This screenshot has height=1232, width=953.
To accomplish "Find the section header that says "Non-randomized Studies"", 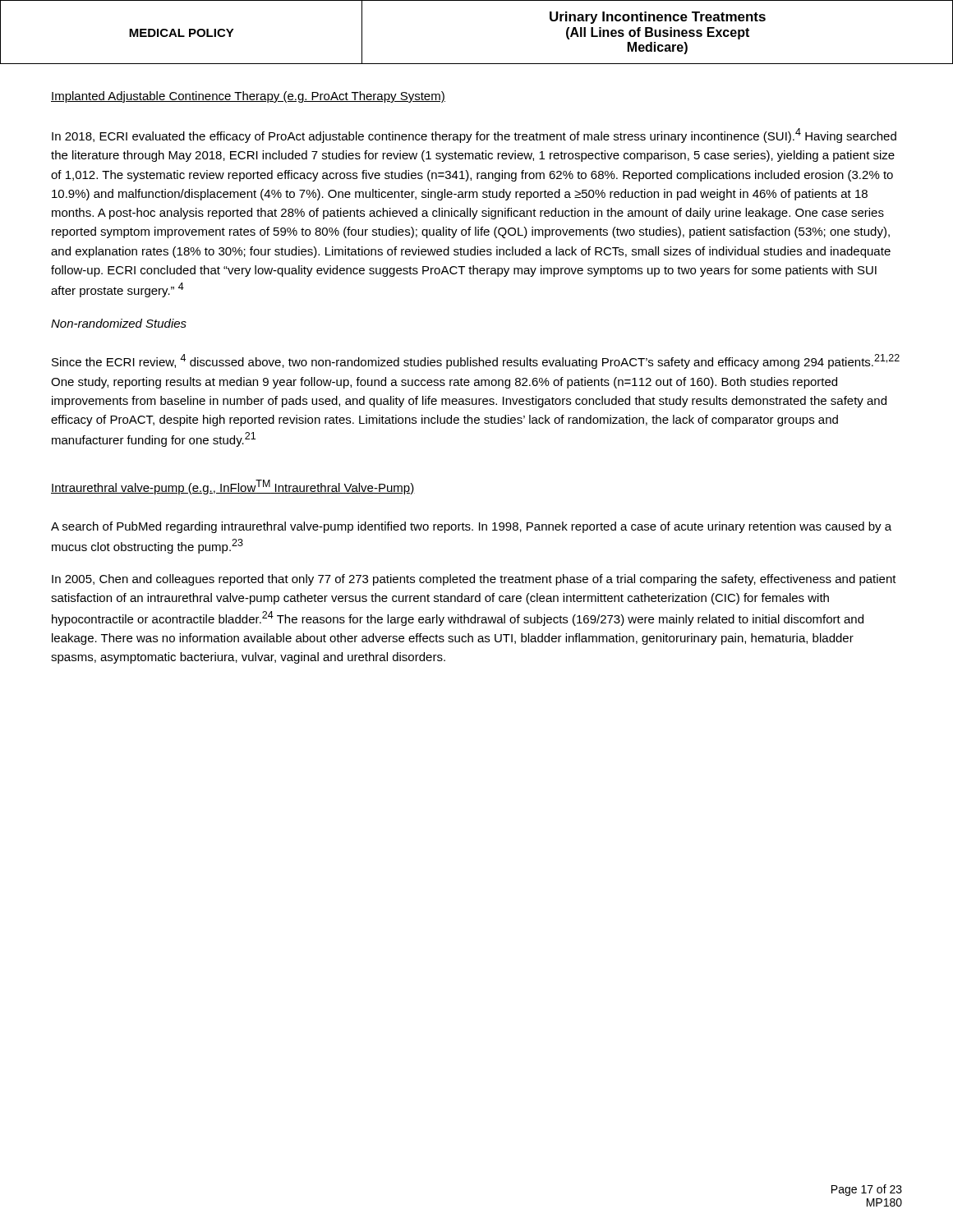I will (x=119, y=323).
